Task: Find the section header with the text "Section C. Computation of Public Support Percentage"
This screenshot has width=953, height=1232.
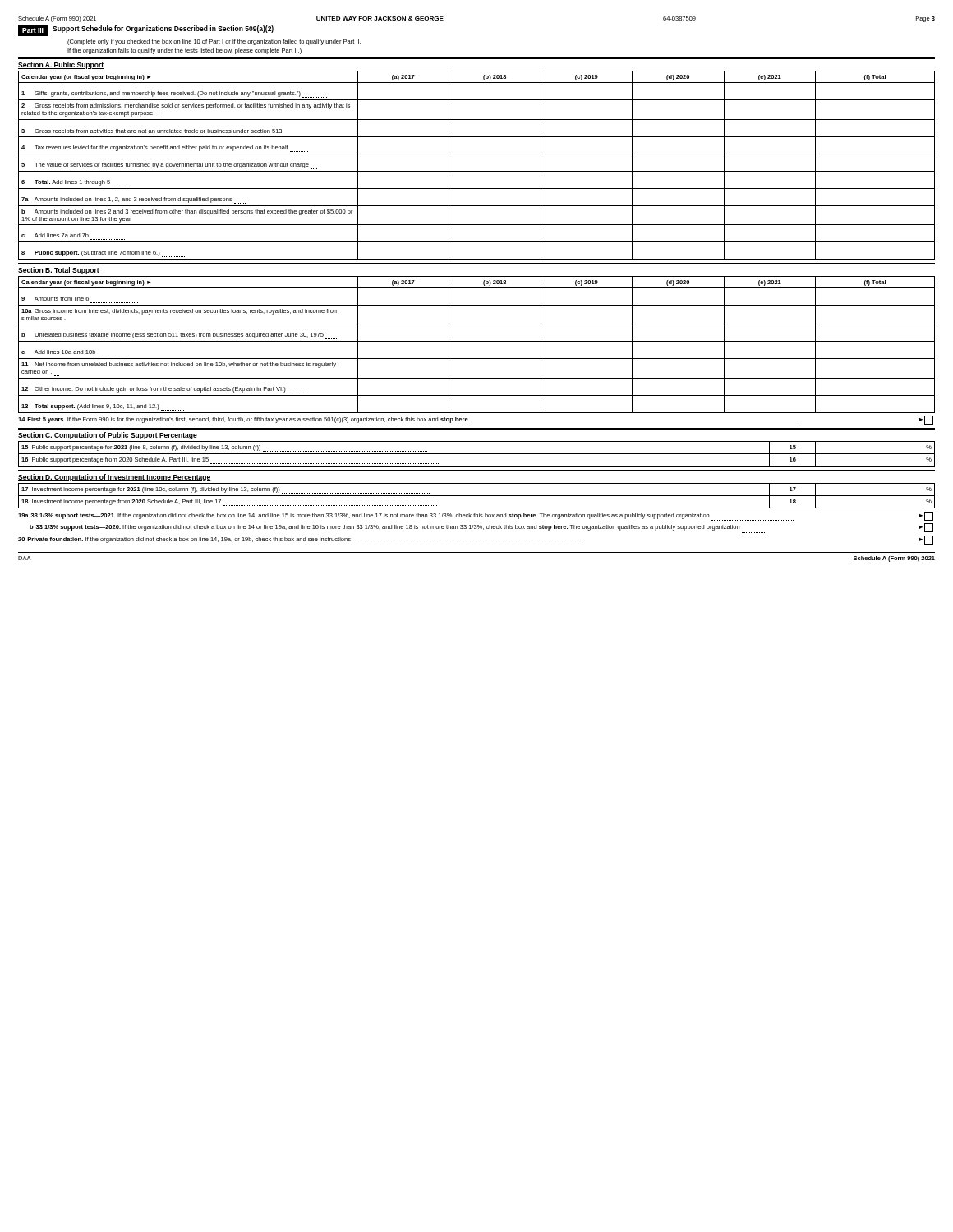Action: point(108,435)
